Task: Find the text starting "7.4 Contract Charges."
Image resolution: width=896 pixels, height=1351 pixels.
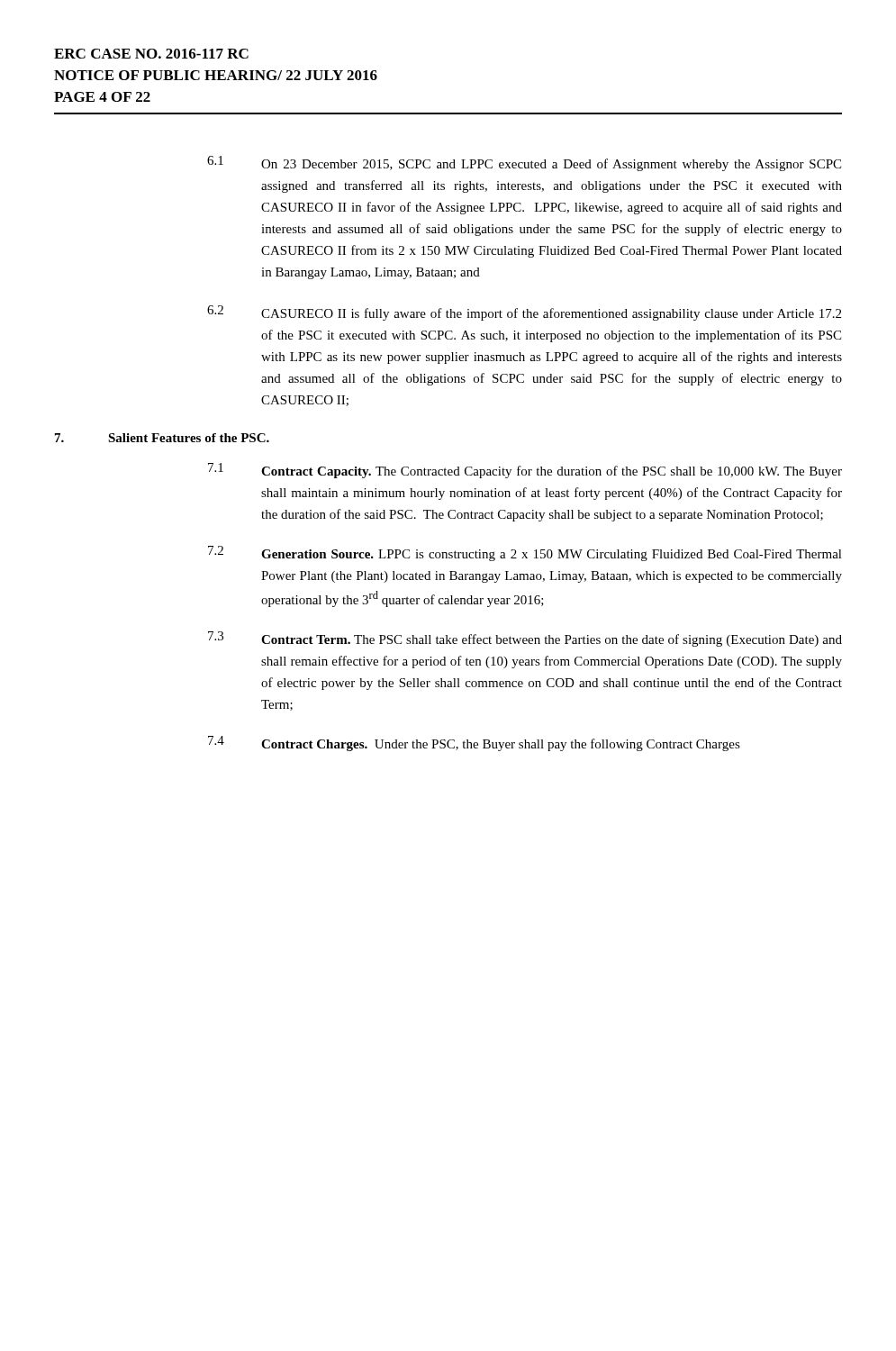Action: tap(448, 744)
